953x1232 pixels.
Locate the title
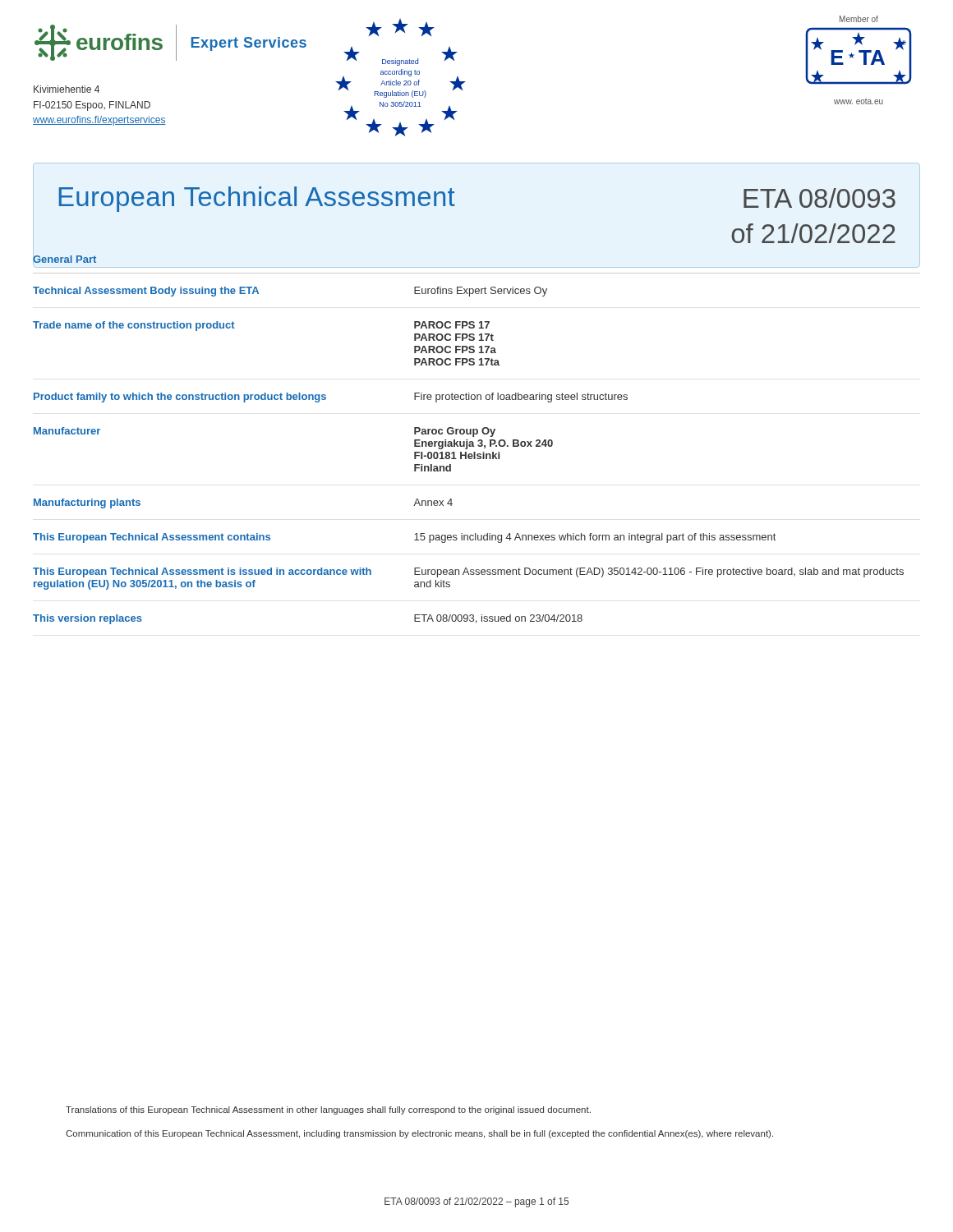click(476, 217)
